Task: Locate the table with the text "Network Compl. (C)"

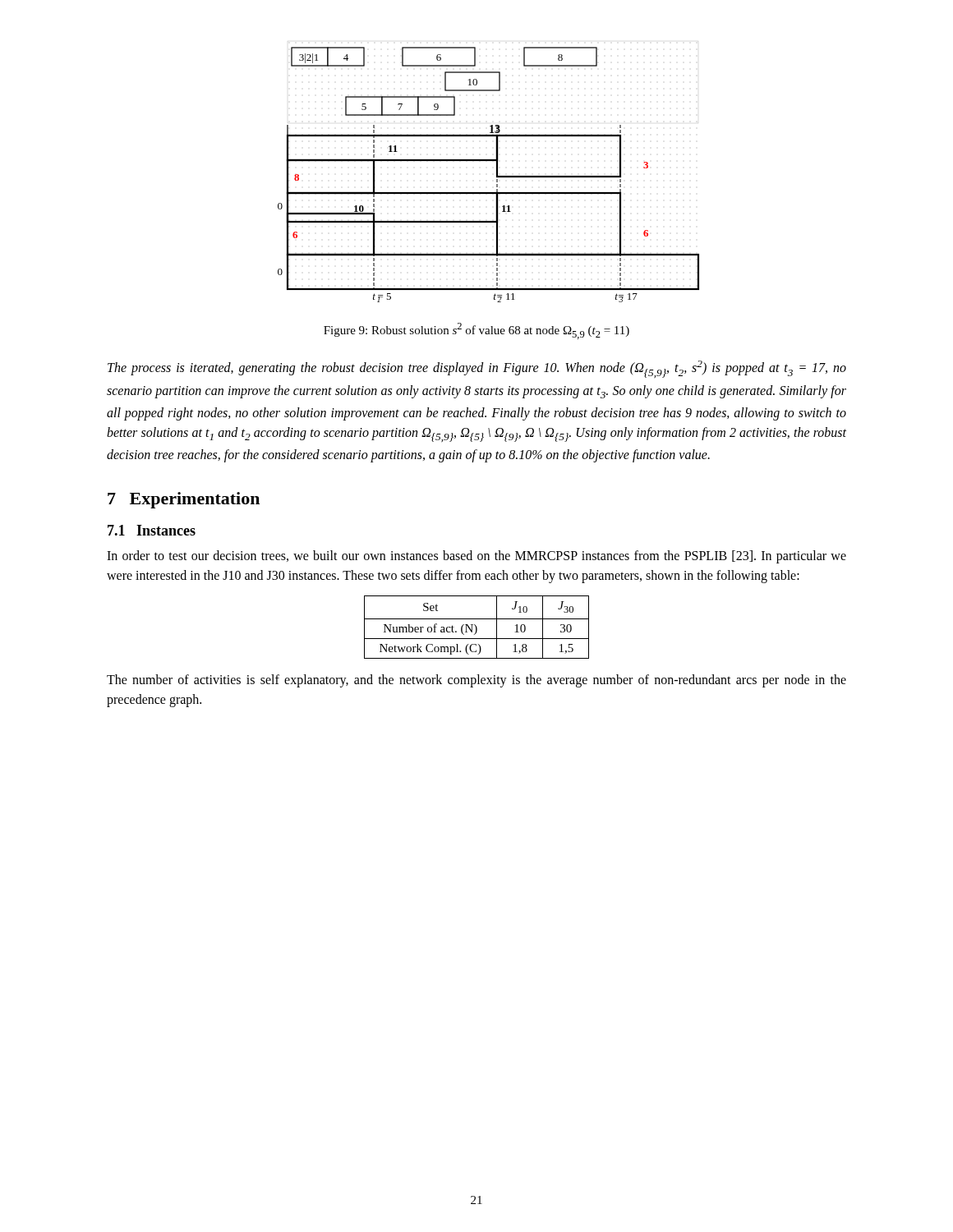Action: point(476,627)
